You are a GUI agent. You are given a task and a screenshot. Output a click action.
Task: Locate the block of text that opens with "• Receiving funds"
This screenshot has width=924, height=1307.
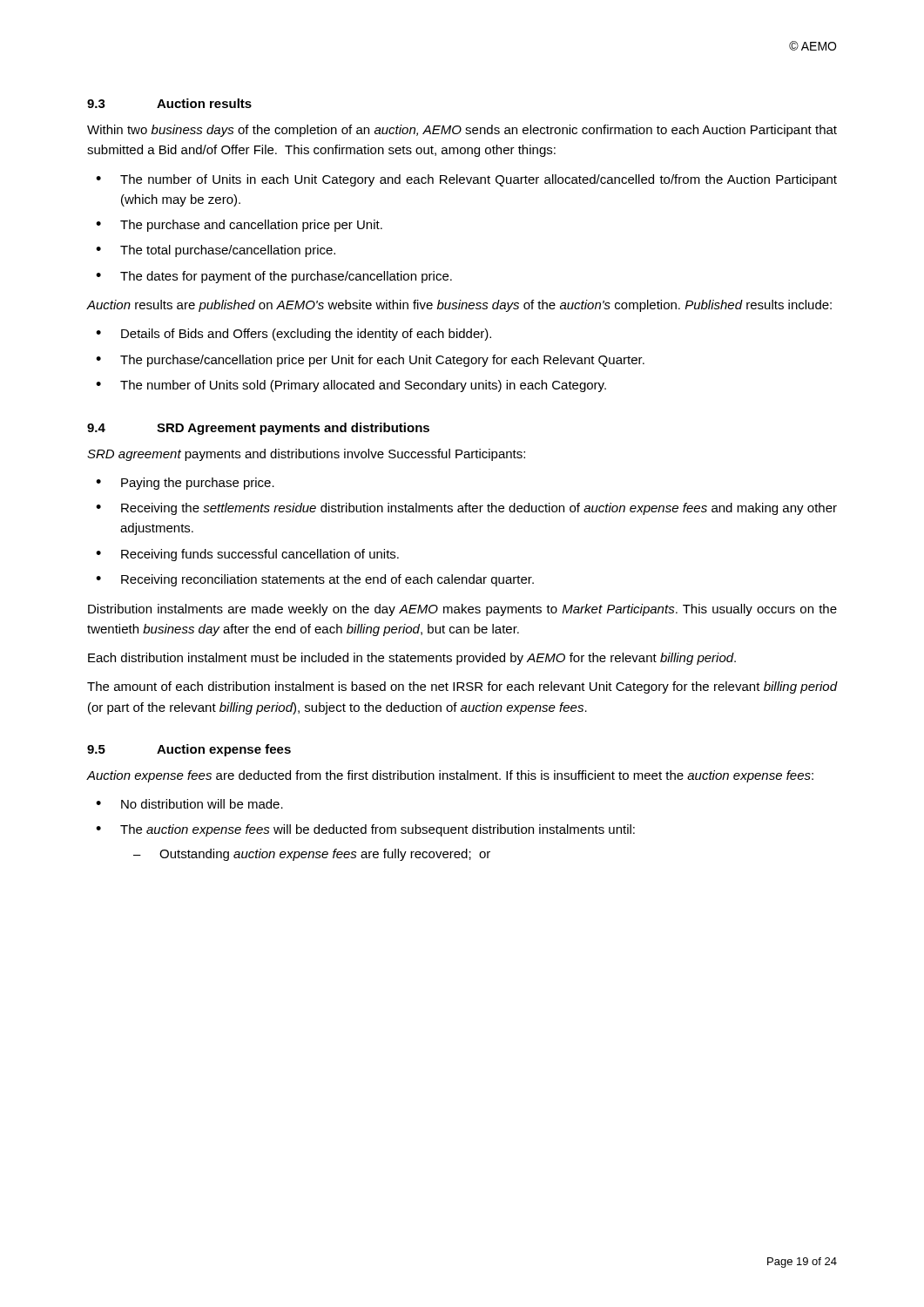(247, 555)
